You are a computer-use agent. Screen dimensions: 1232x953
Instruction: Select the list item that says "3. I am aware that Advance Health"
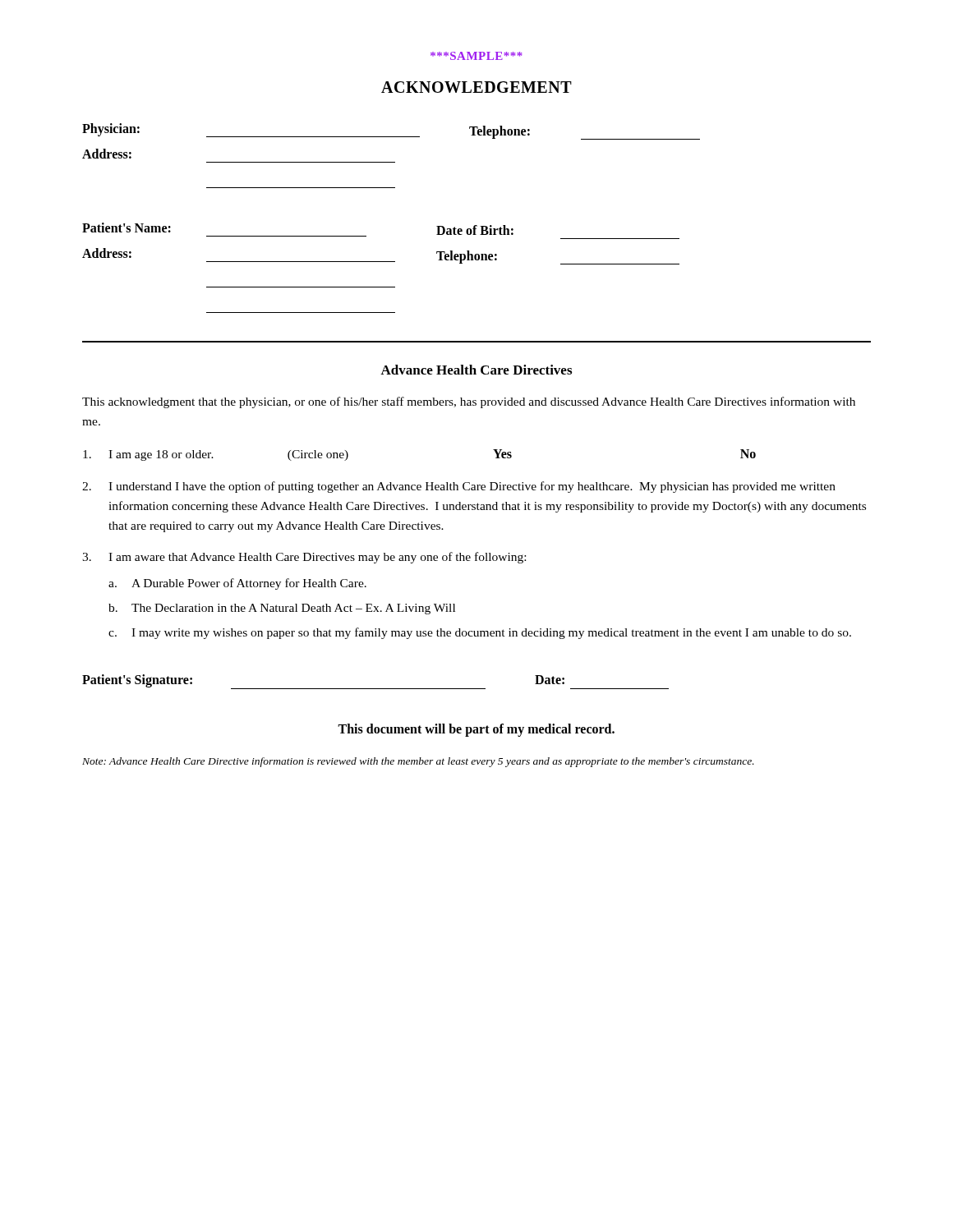(x=304, y=558)
